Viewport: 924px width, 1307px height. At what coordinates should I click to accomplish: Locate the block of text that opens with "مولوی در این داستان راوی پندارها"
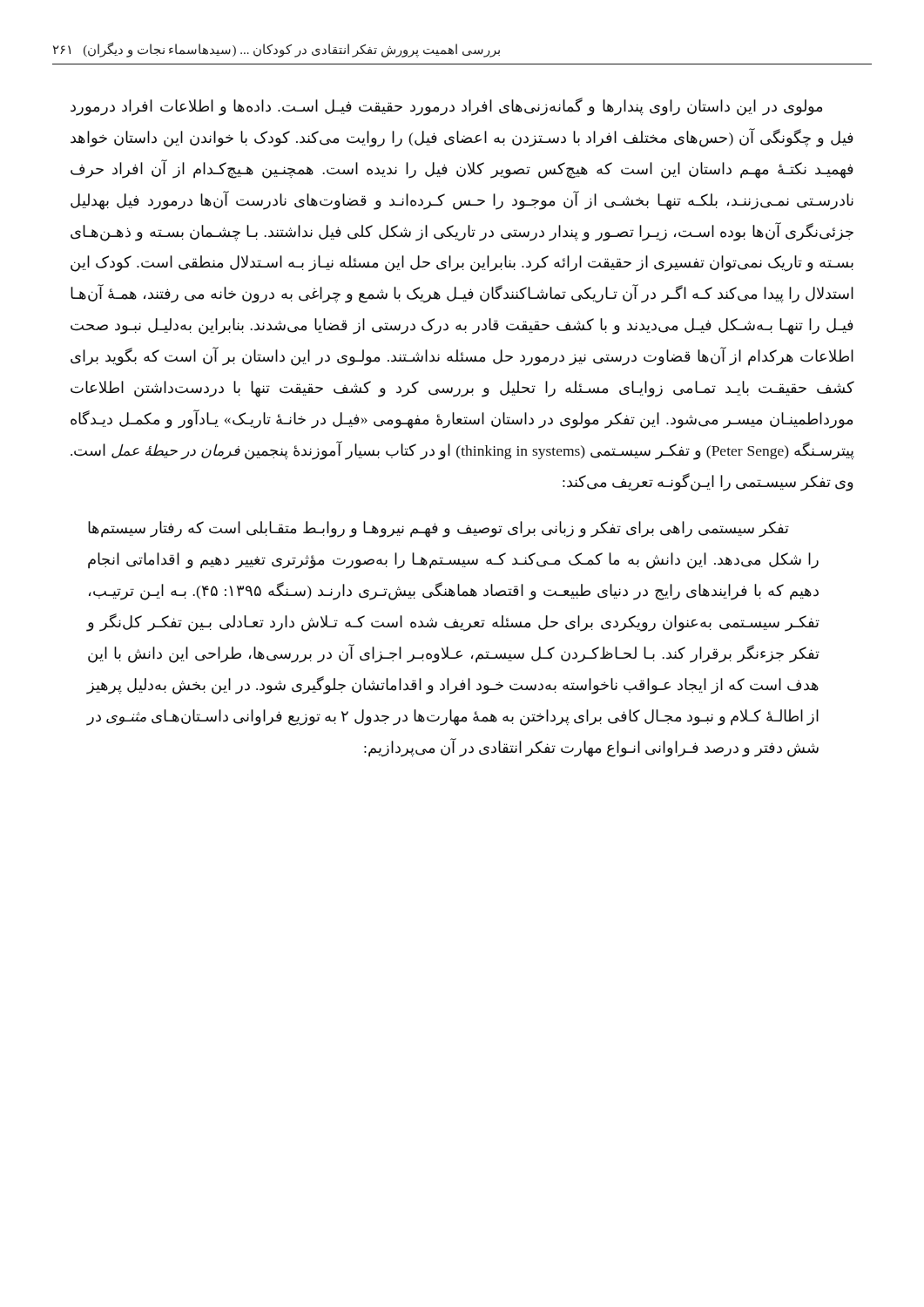pos(462,295)
